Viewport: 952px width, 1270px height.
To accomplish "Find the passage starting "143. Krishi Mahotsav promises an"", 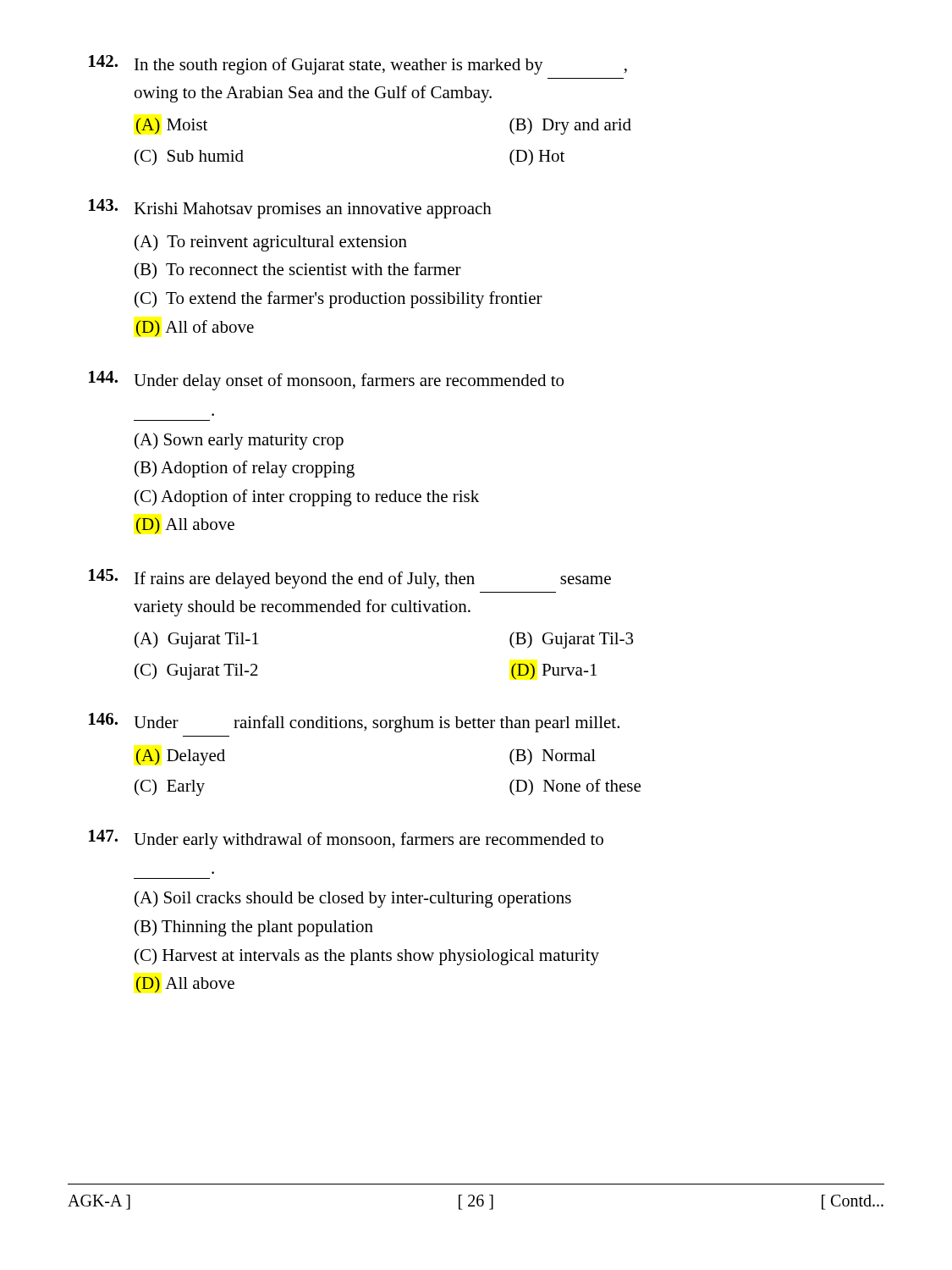I will pos(290,209).
